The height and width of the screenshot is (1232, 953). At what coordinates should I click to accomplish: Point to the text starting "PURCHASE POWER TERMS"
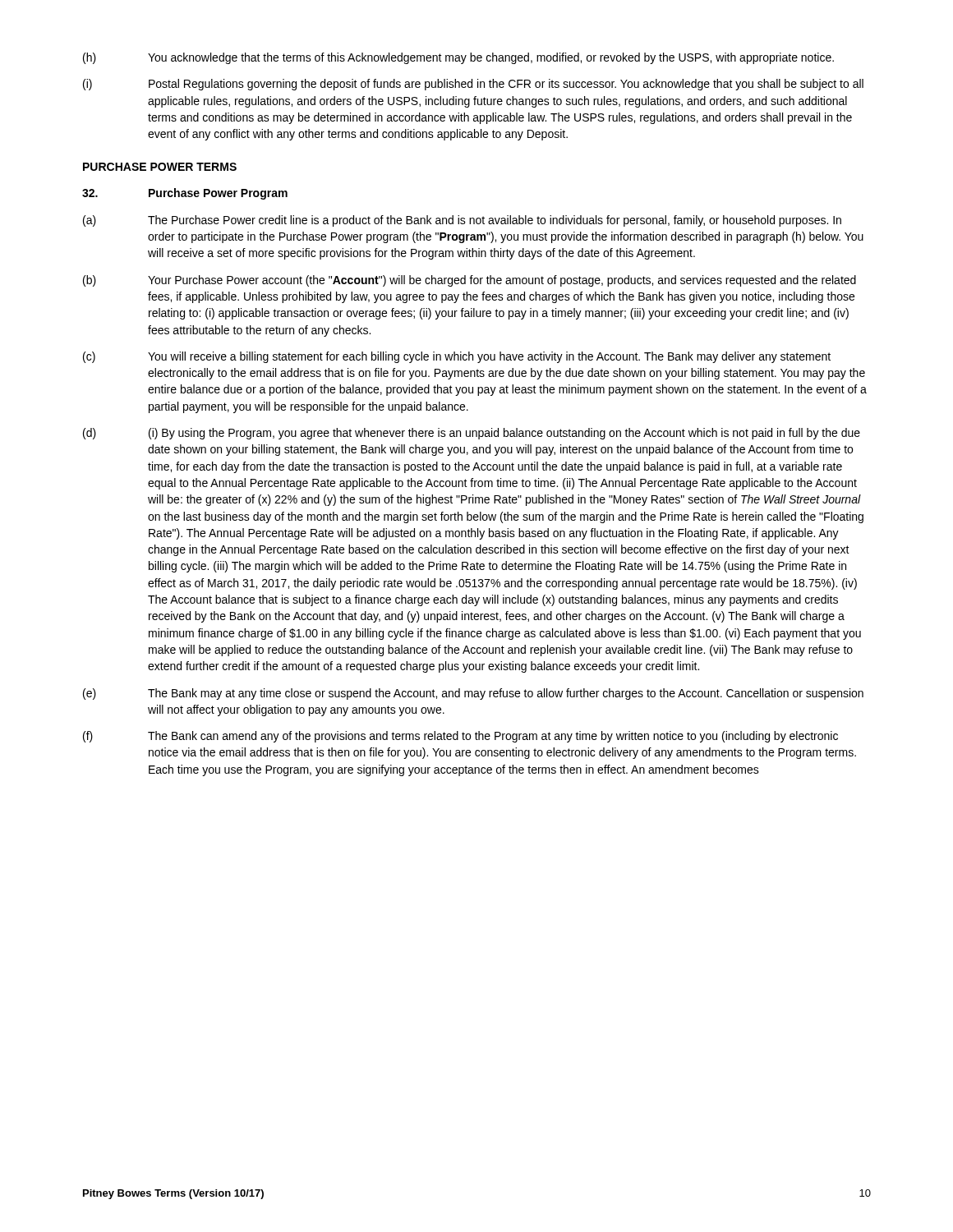point(159,167)
